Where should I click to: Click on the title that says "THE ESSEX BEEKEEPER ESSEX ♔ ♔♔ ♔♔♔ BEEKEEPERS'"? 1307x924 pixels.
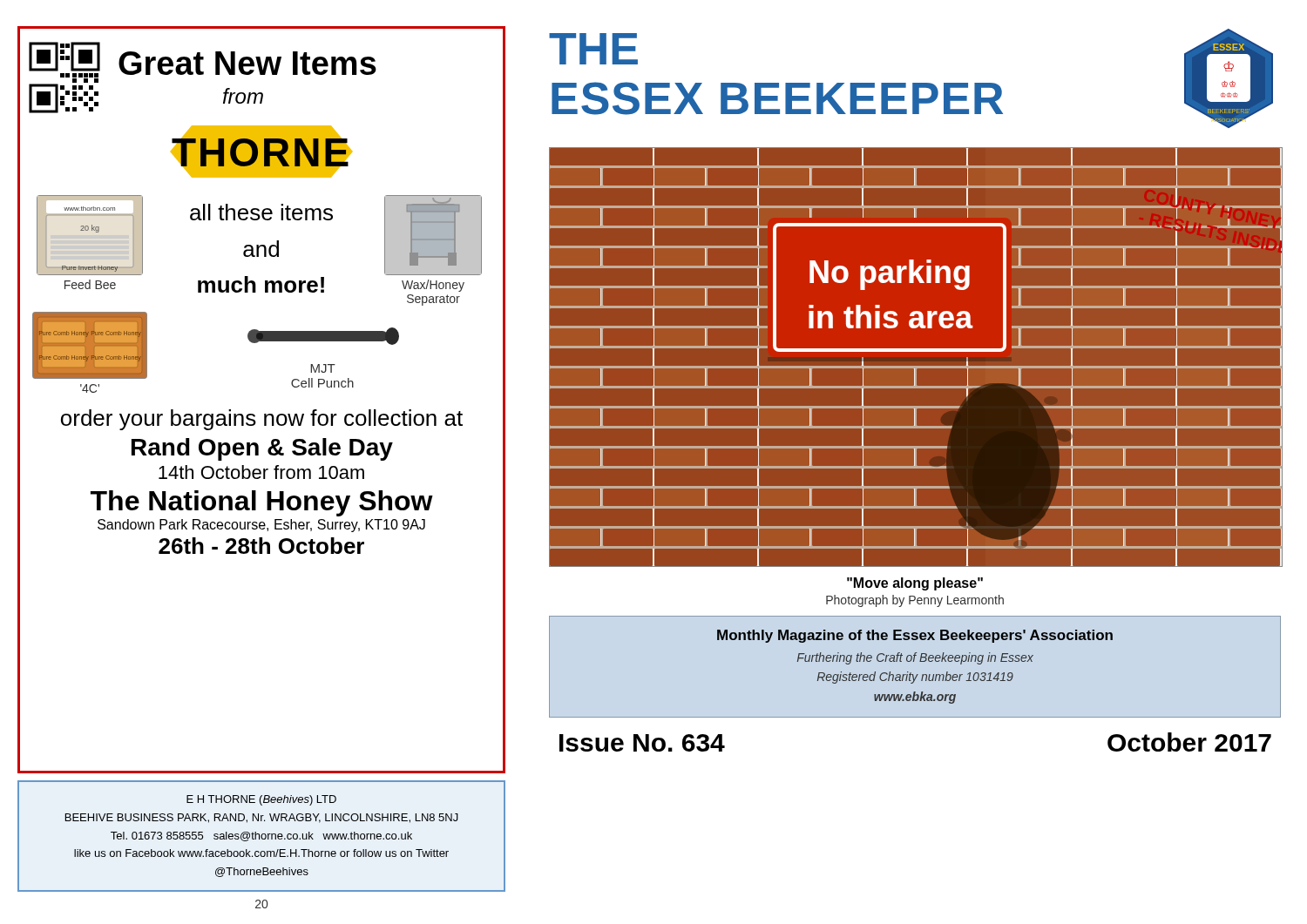click(x=915, y=80)
